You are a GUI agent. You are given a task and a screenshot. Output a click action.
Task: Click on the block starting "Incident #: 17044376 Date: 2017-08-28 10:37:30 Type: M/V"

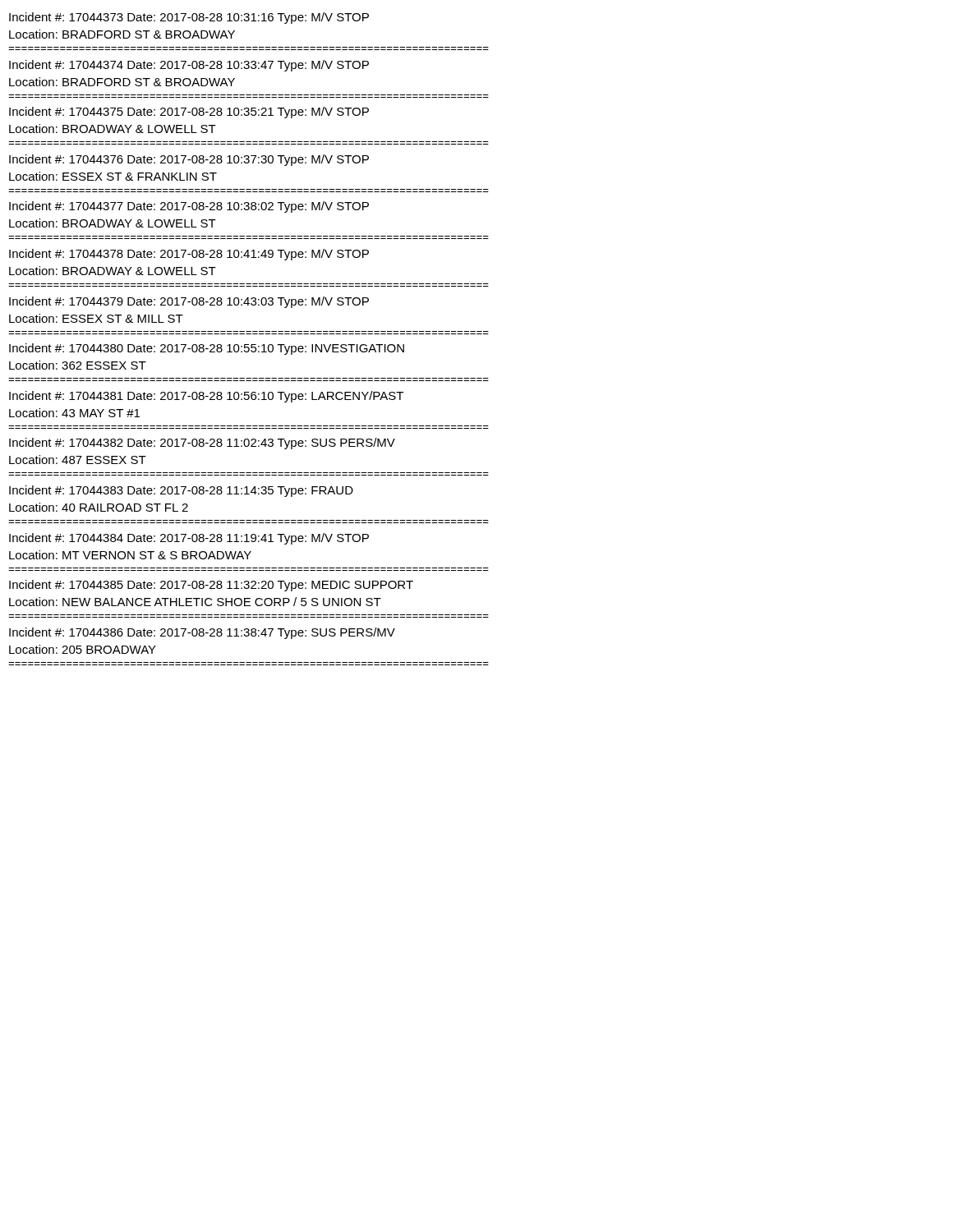189,160
